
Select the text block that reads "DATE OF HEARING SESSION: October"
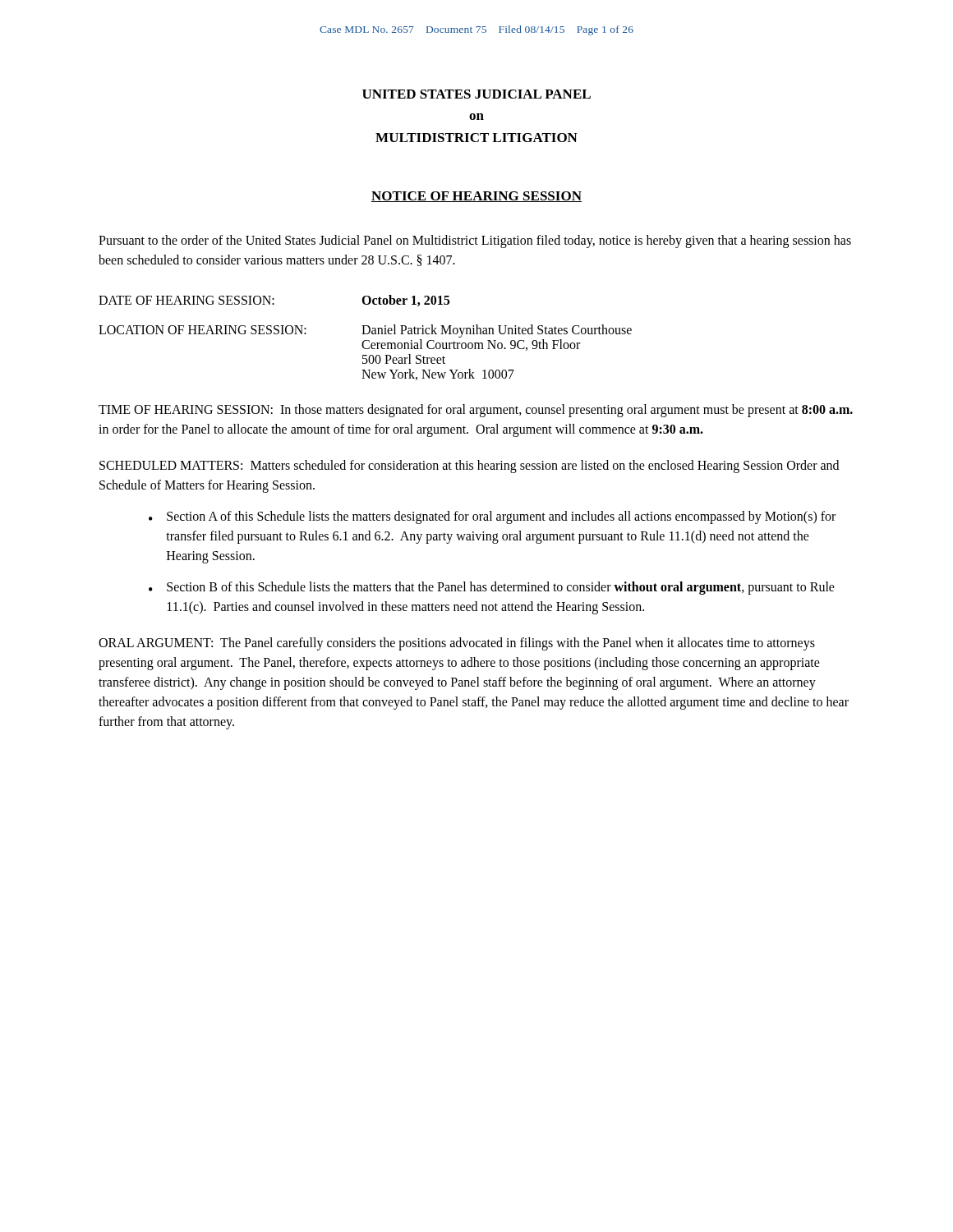tap(274, 301)
